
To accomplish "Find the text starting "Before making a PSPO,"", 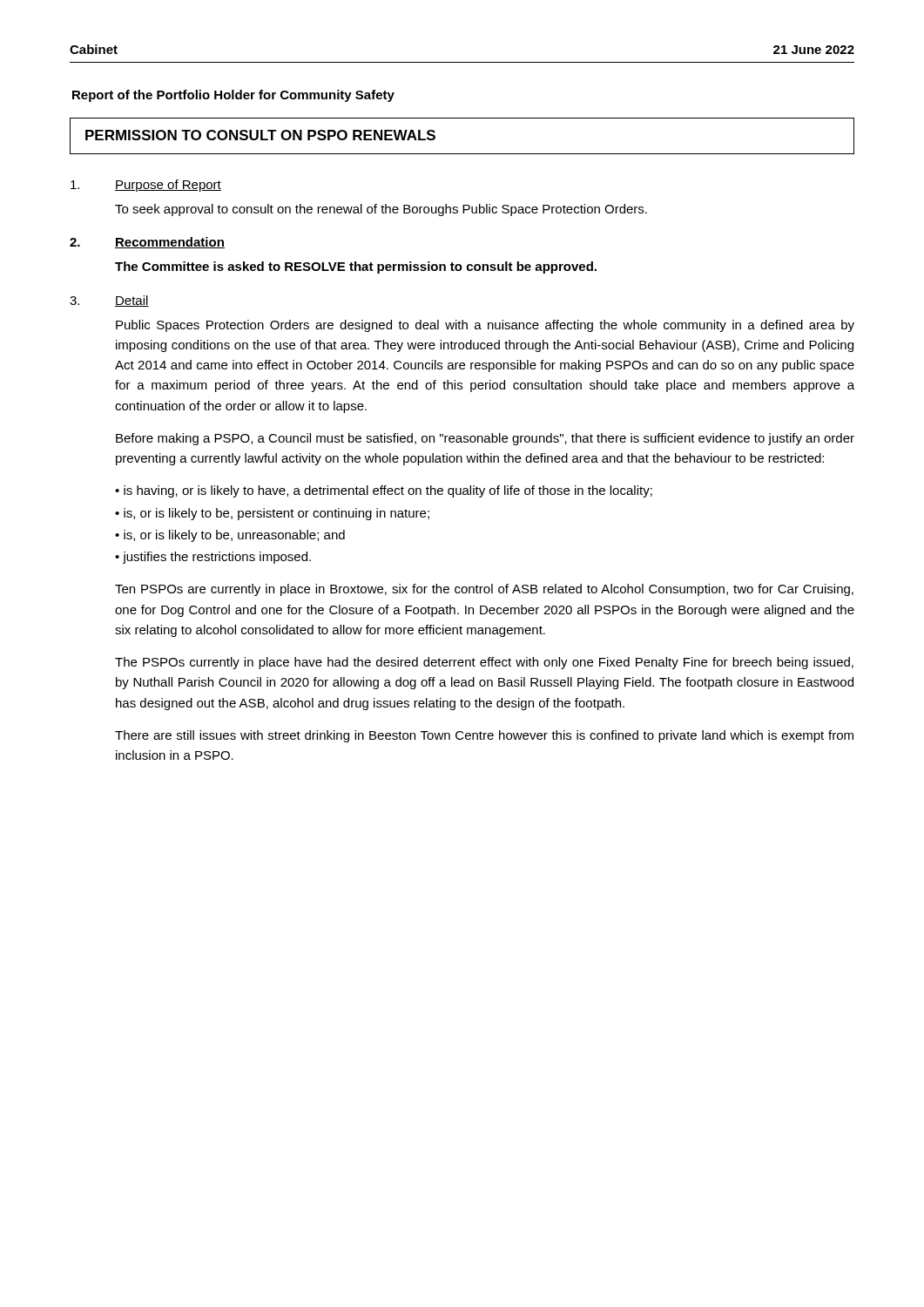I will coord(485,448).
